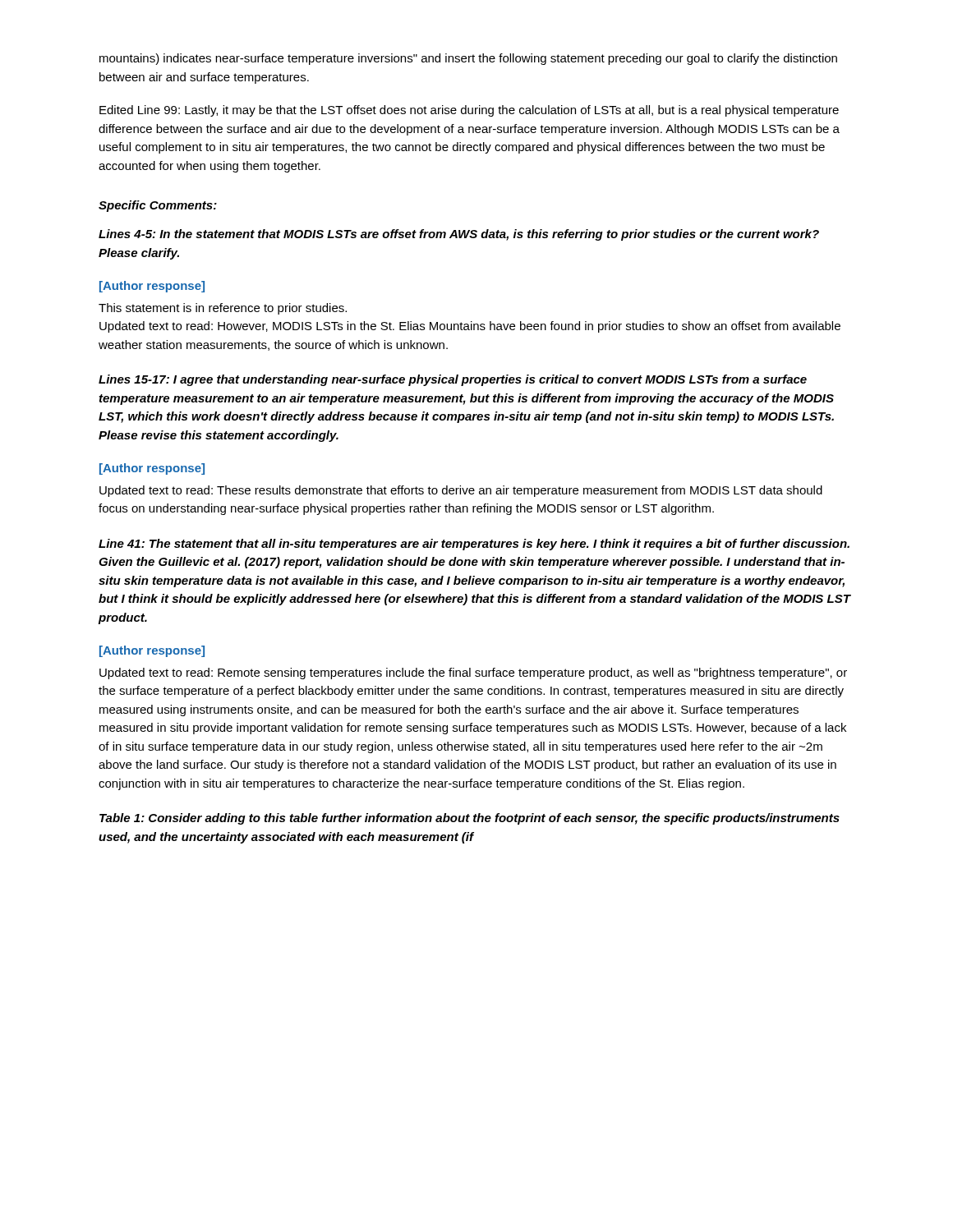Select the text block that says "Edited Line 99: Lastly, it may"

click(469, 137)
